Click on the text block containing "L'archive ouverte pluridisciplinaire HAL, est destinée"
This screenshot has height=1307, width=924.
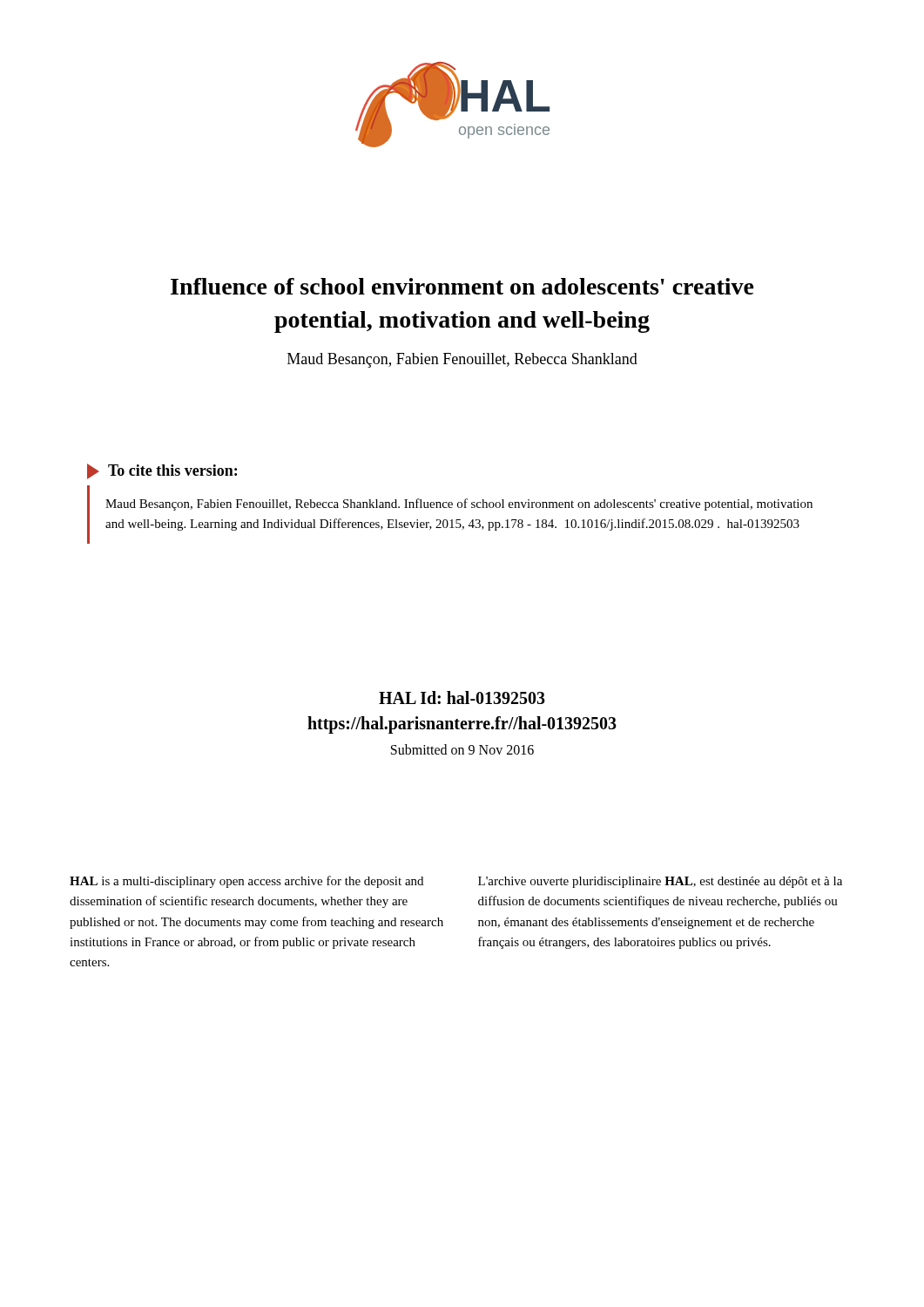pyautogui.click(x=660, y=911)
